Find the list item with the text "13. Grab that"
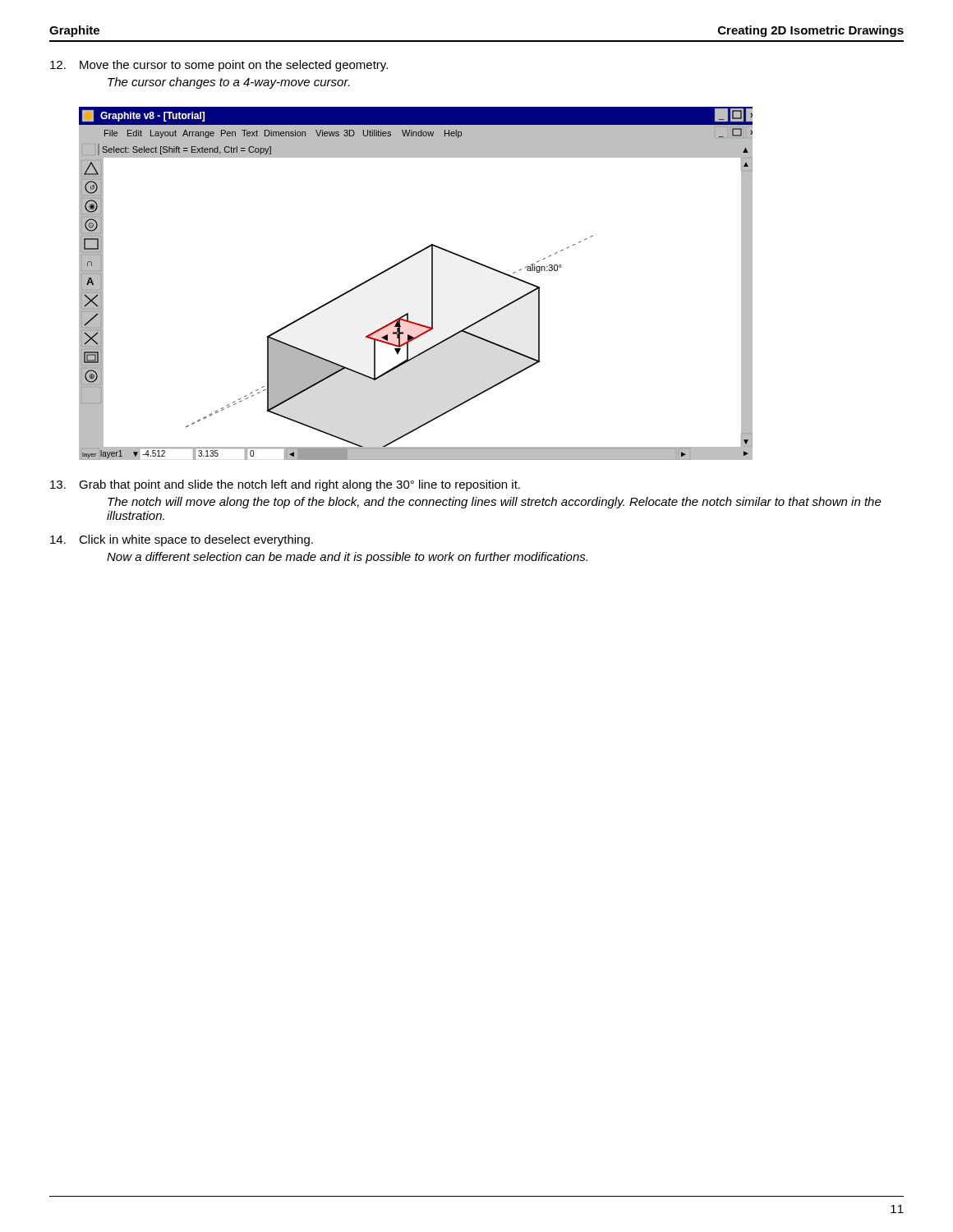 476,500
